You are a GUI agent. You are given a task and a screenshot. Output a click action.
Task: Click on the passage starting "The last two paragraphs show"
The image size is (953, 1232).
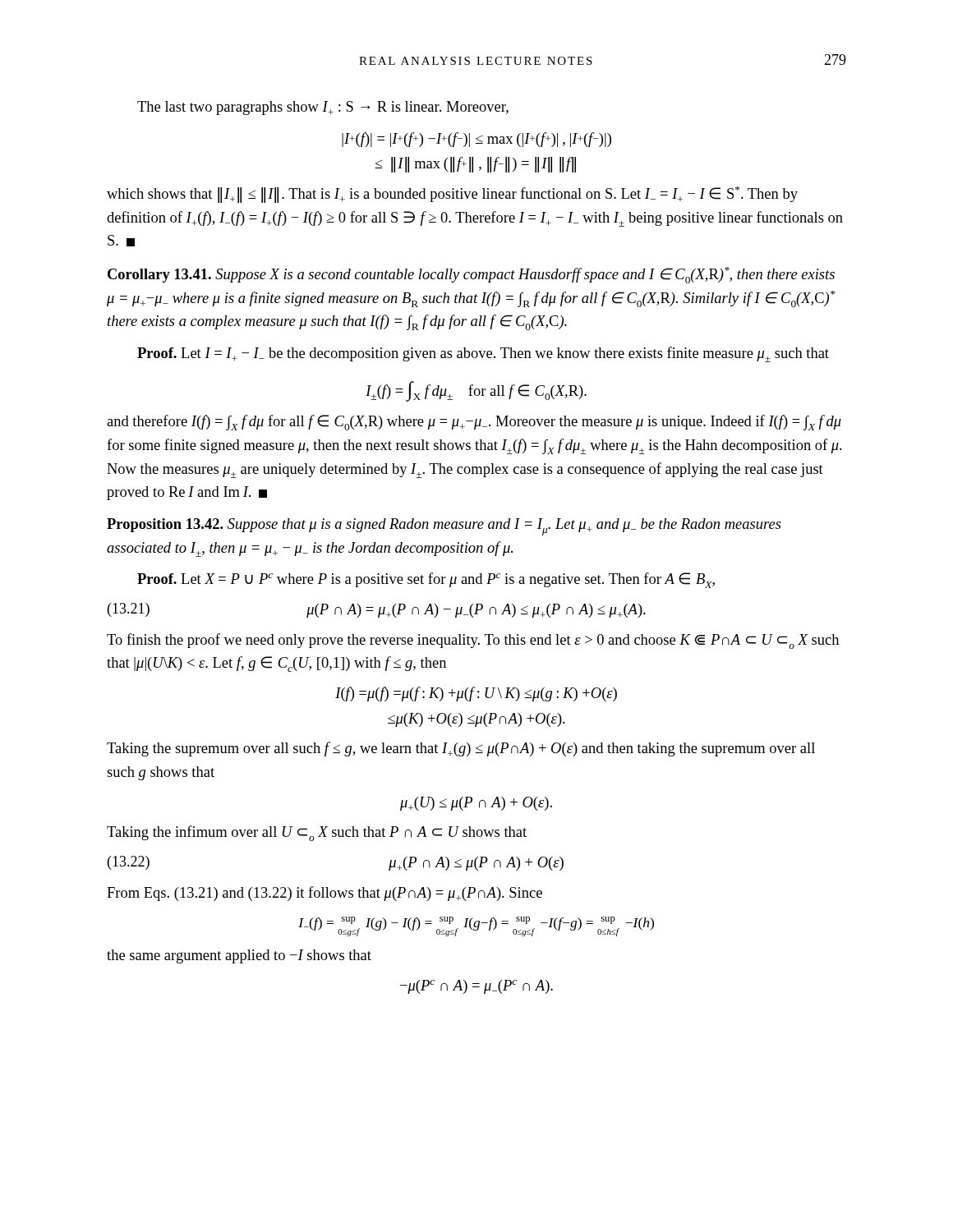(323, 108)
